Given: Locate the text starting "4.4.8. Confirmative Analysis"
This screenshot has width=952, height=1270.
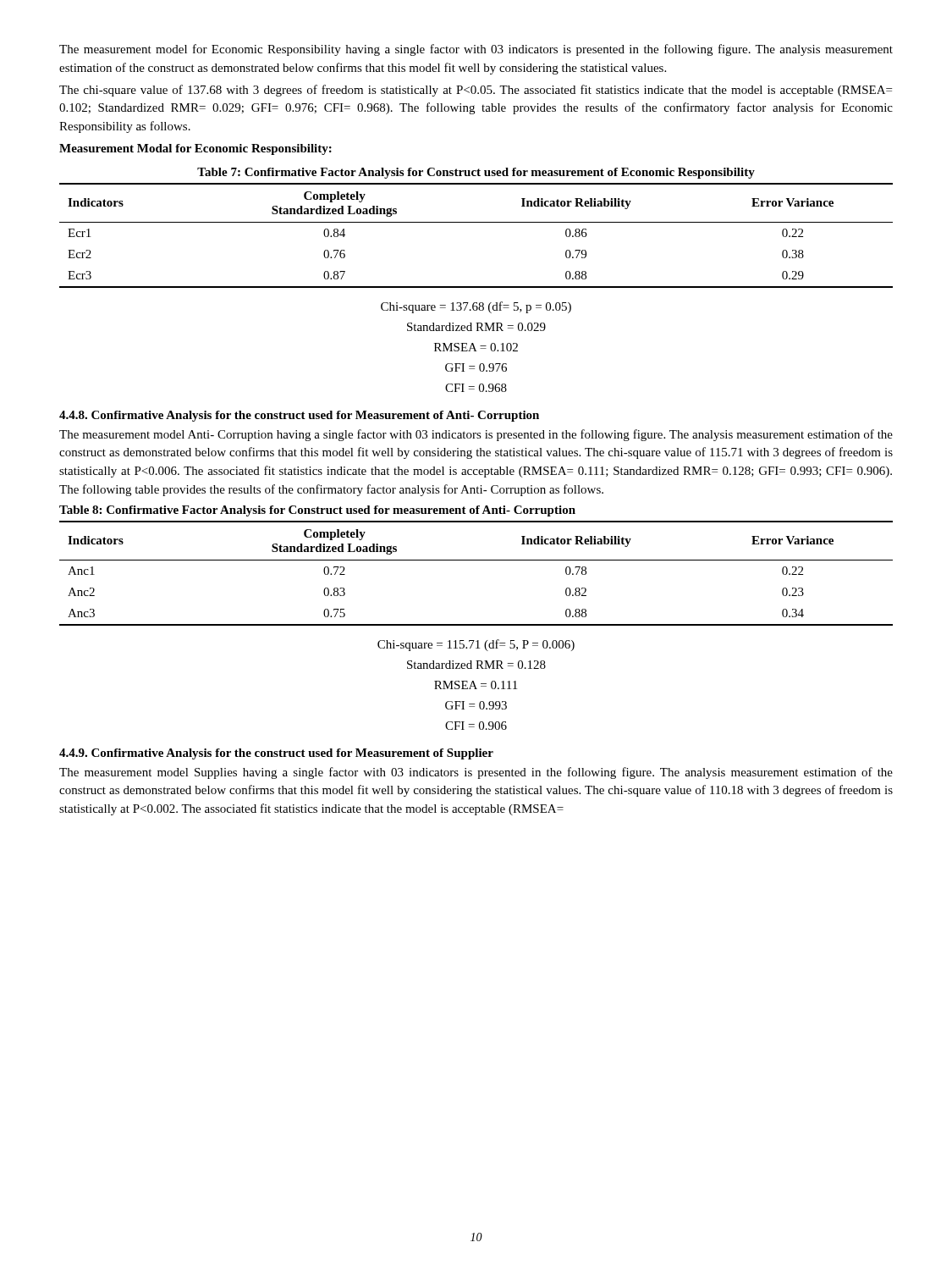Looking at the screenshot, I should (299, 414).
